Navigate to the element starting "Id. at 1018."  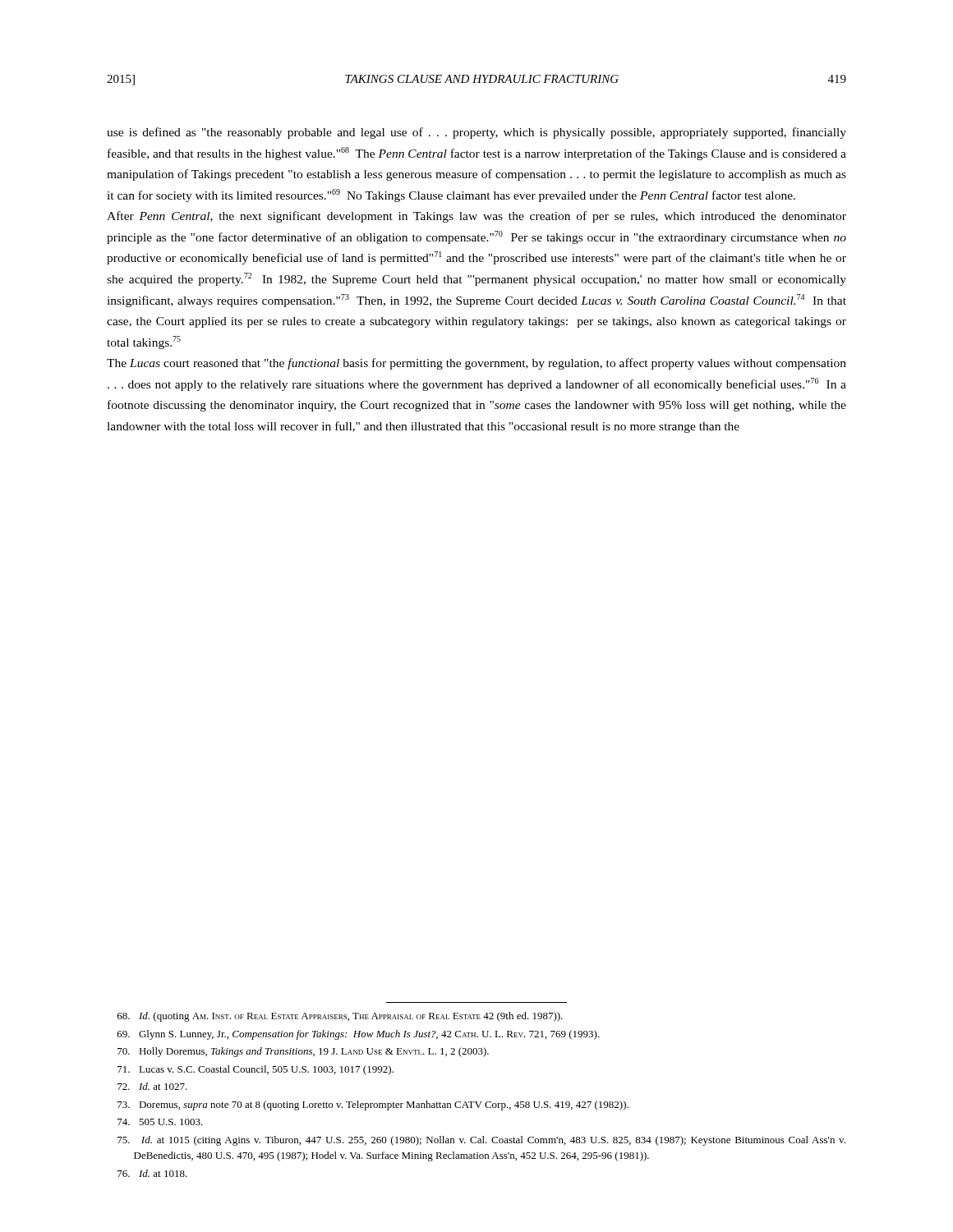147,1173
